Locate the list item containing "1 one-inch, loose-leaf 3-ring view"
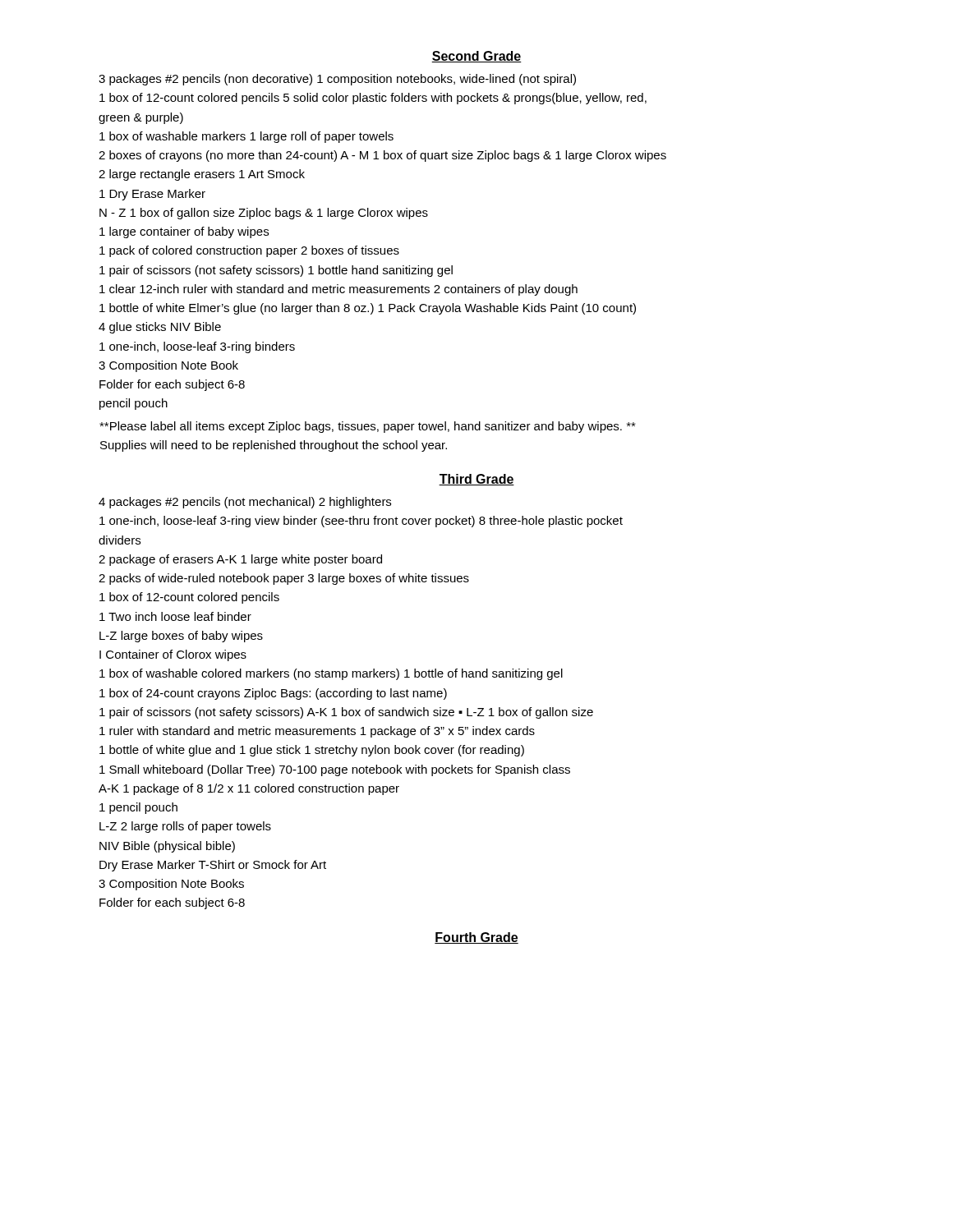The width and height of the screenshot is (953, 1232). [361, 521]
